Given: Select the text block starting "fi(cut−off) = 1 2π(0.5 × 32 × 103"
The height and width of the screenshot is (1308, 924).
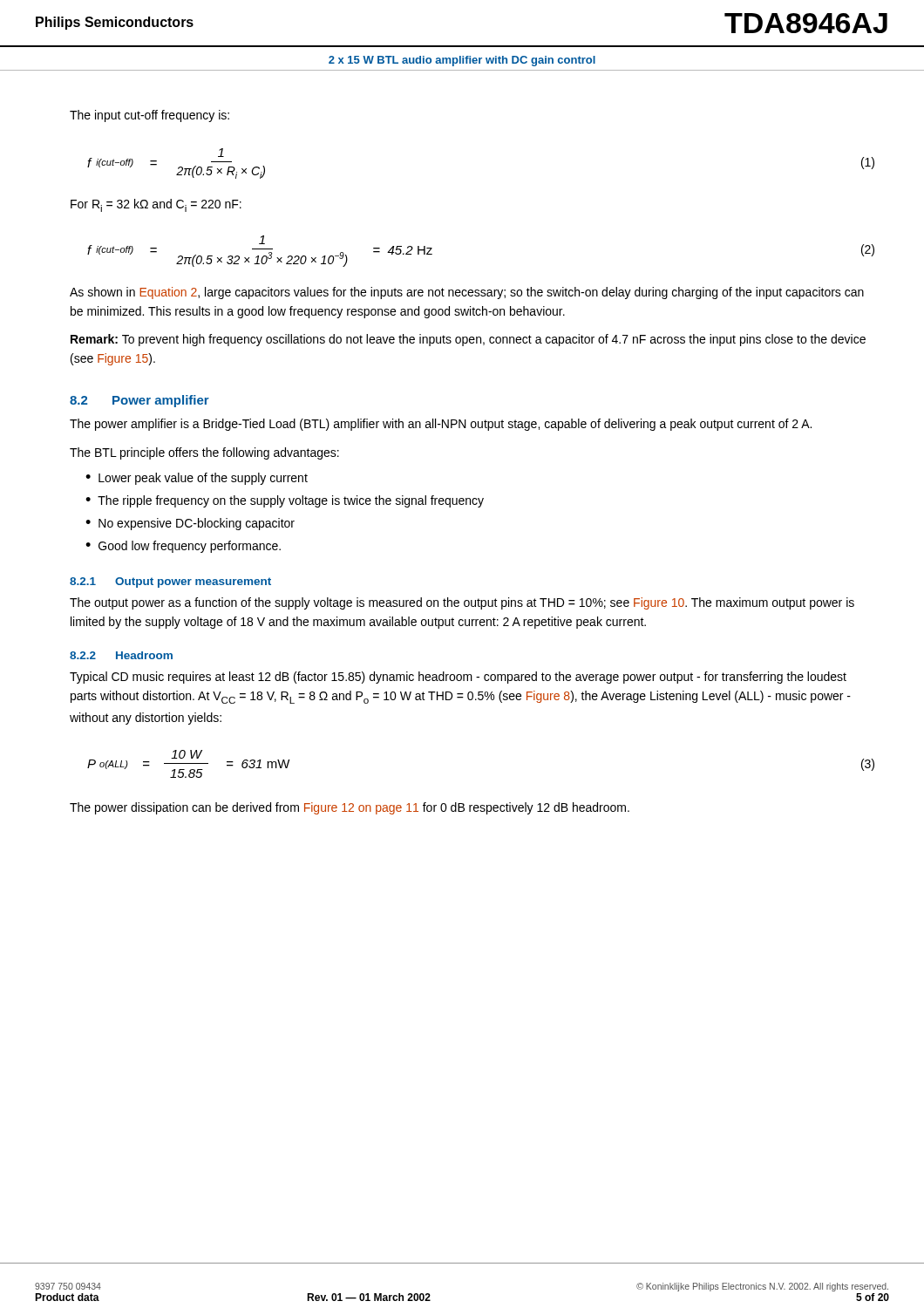Looking at the screenshot, I should [262, 249].
